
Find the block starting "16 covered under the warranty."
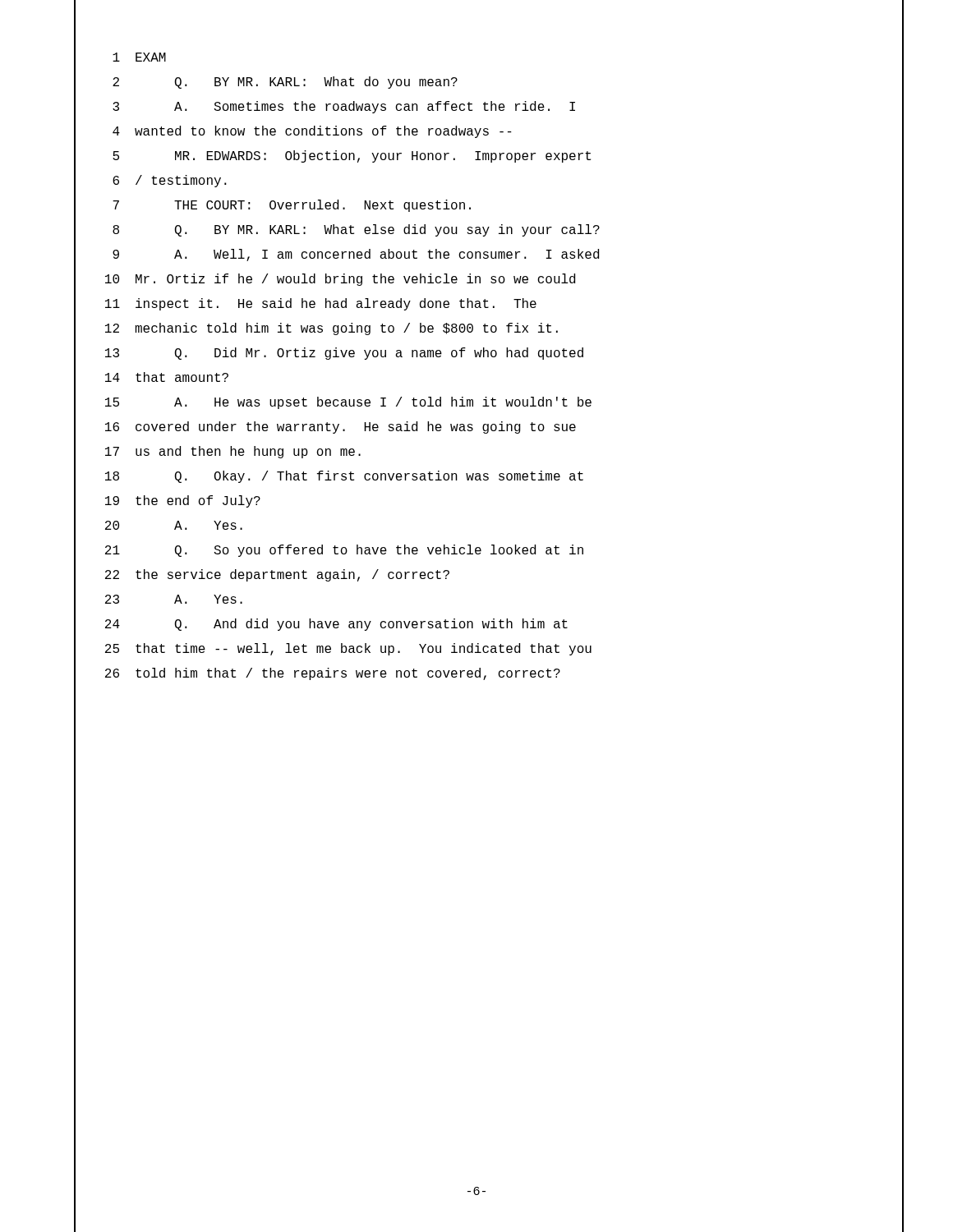coord(333,428)
